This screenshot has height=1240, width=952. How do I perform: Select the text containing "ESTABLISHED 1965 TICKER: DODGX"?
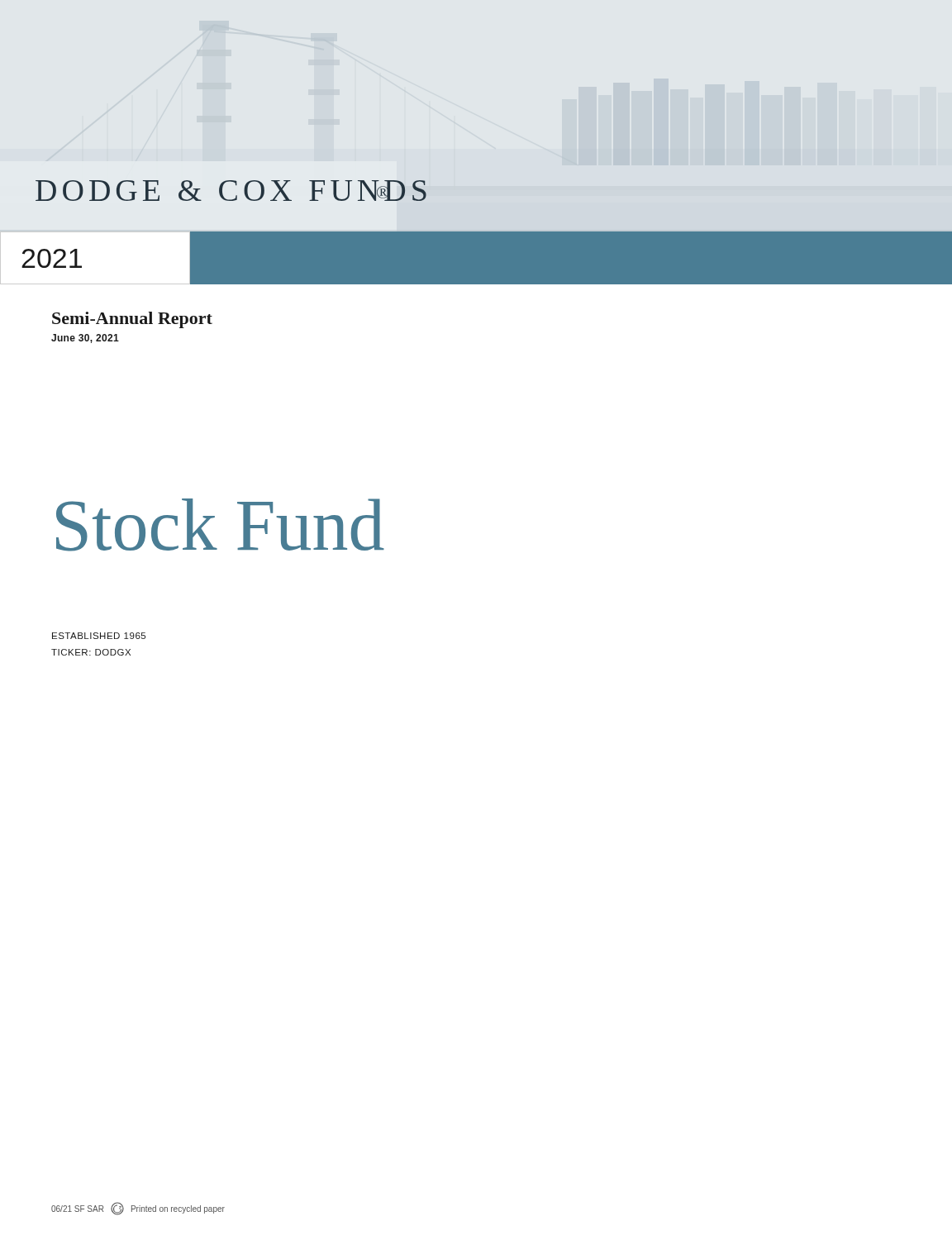[99, 644]
